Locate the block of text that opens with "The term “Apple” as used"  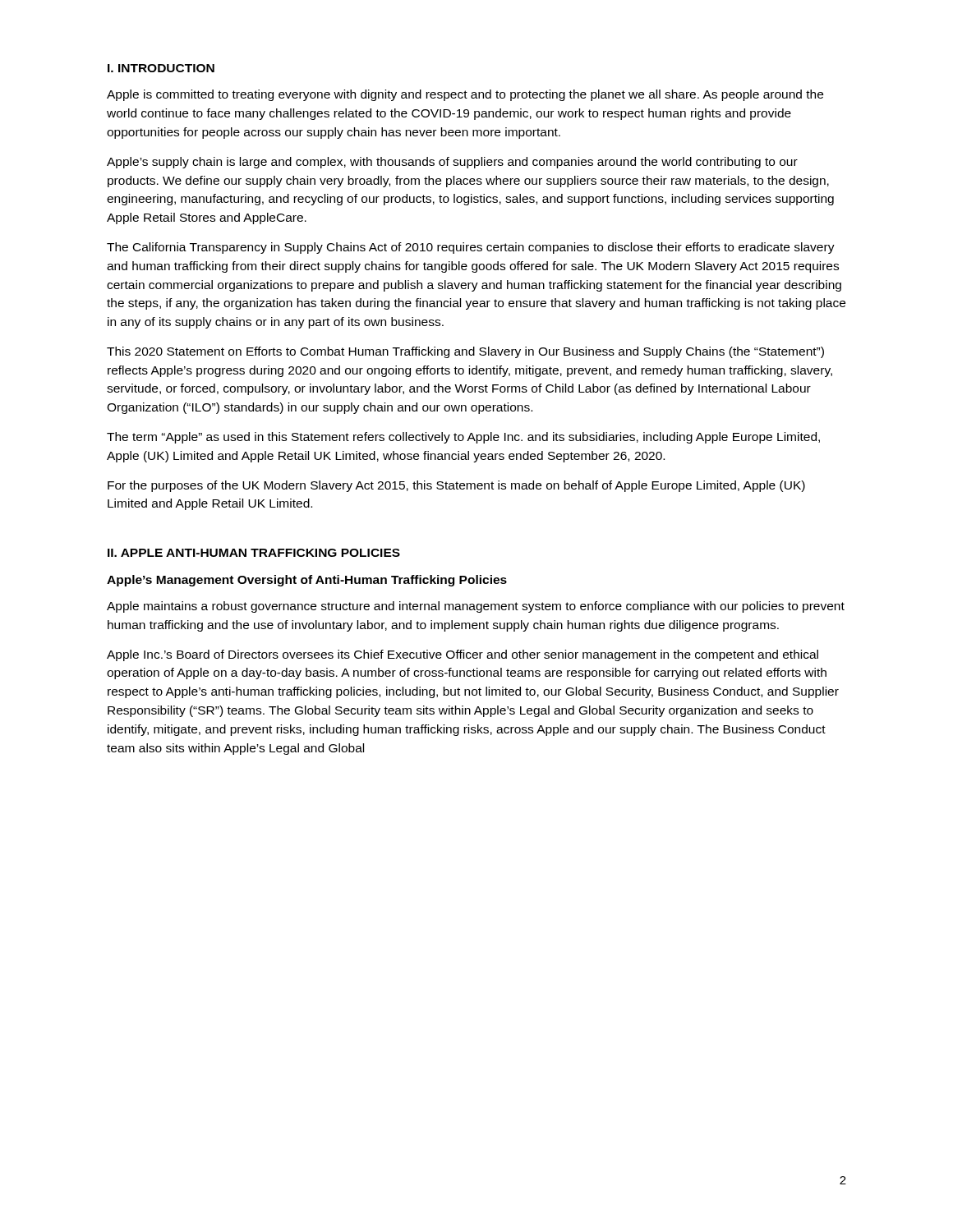click(464, 446)
